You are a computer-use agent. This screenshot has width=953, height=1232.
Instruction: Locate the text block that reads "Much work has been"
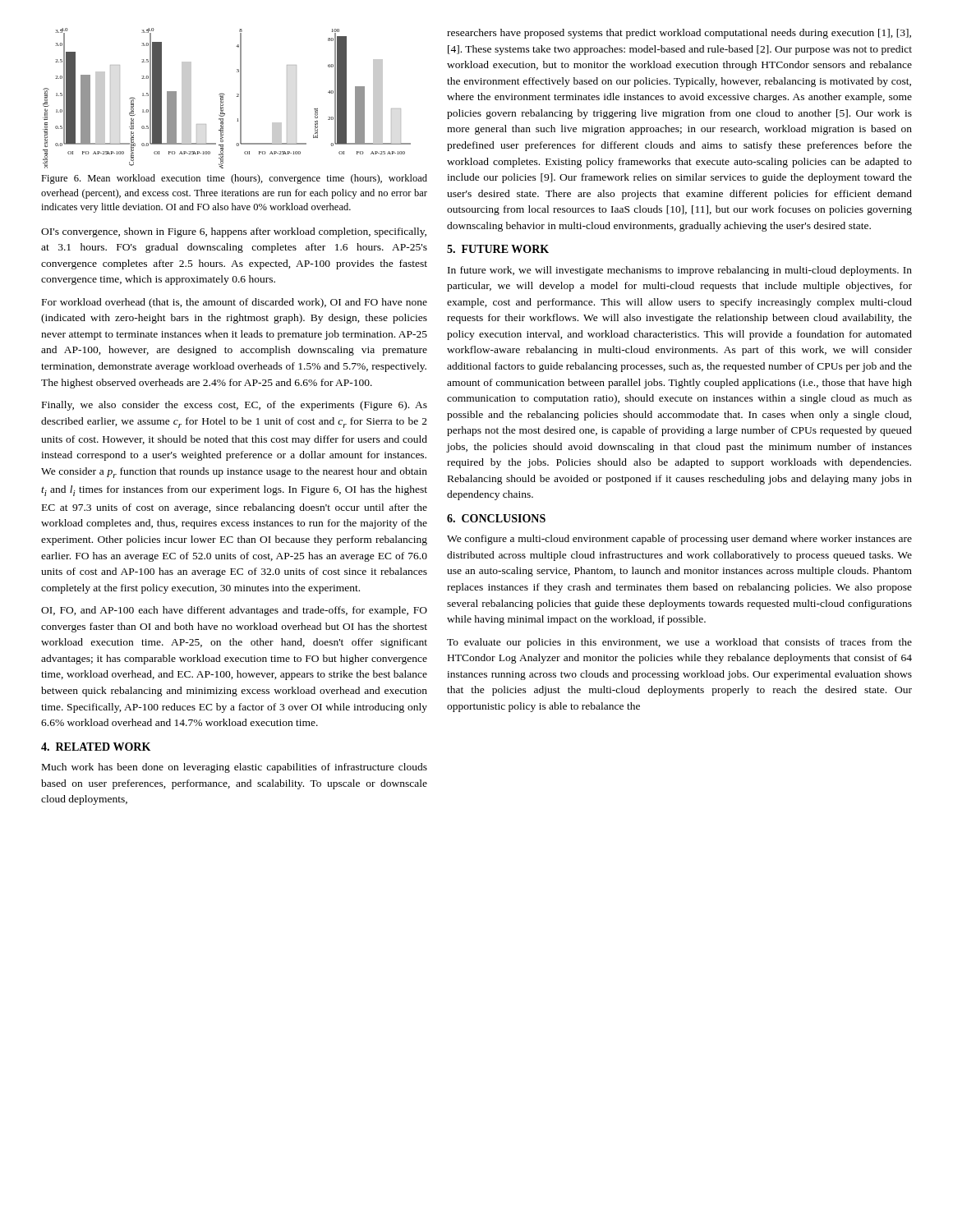[234, 783]
